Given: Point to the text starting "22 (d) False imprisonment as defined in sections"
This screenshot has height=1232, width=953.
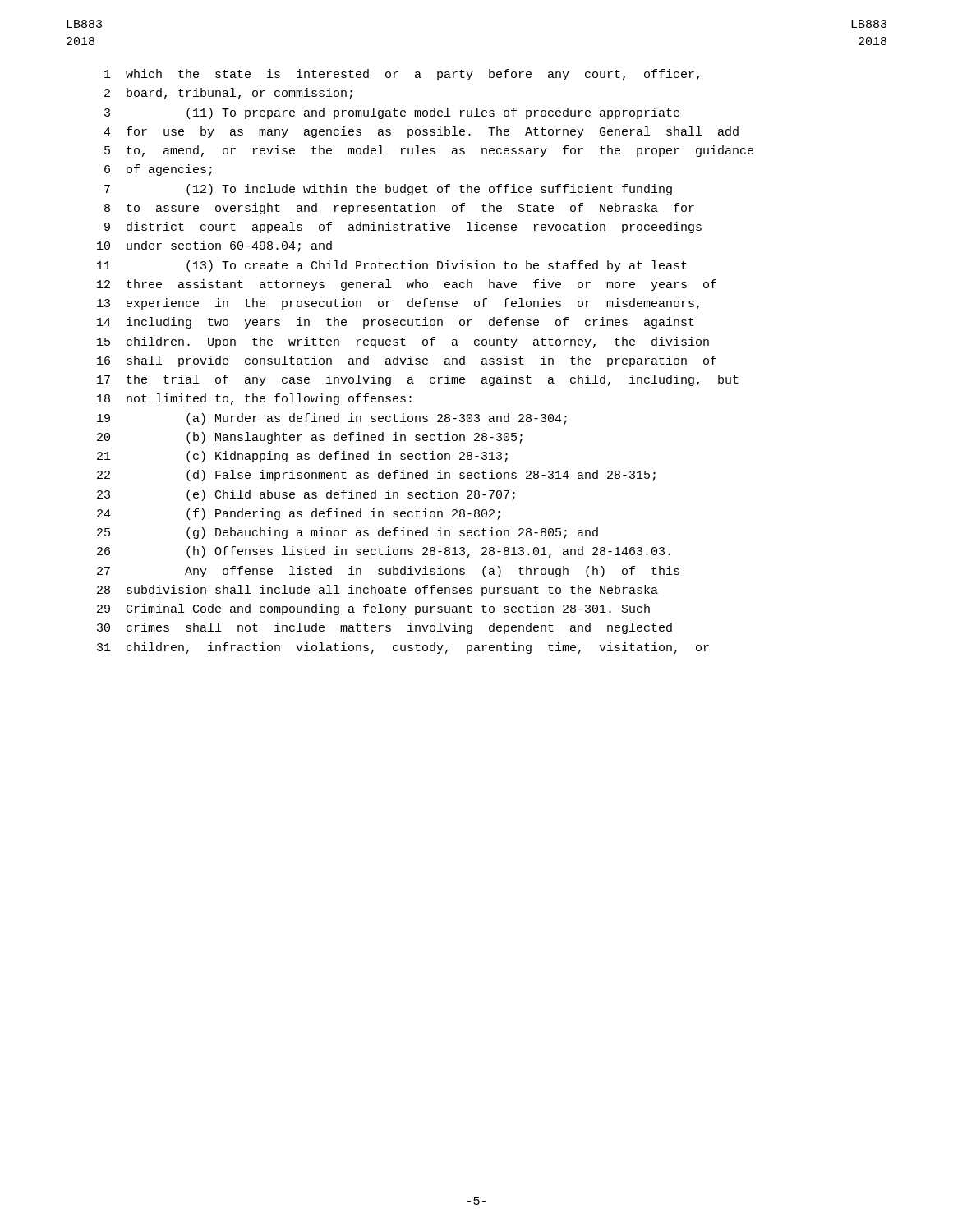Looking at the screenshot, I should click(x=476, y=476).
